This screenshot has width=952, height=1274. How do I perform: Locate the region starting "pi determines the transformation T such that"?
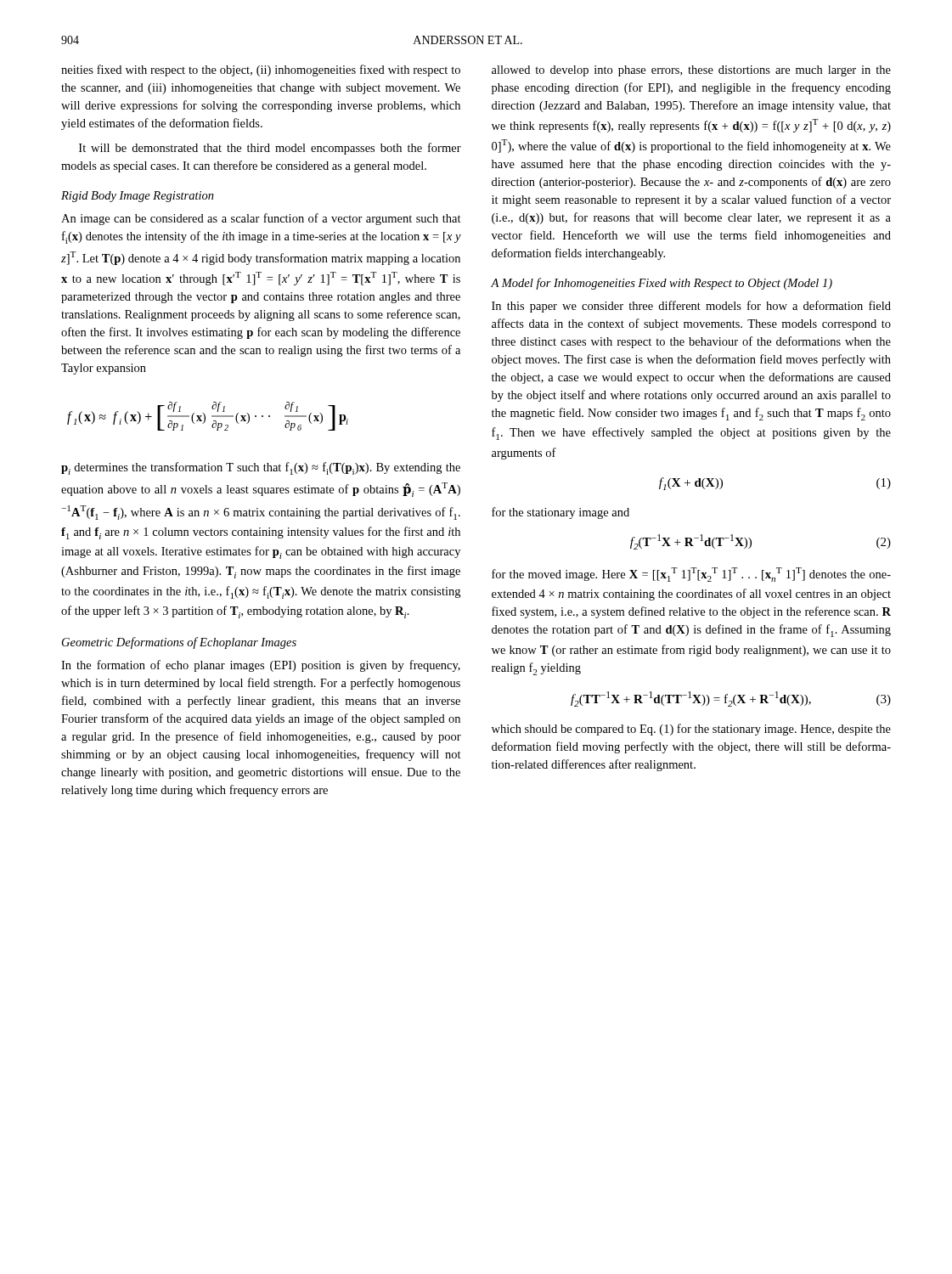[261, 540]
